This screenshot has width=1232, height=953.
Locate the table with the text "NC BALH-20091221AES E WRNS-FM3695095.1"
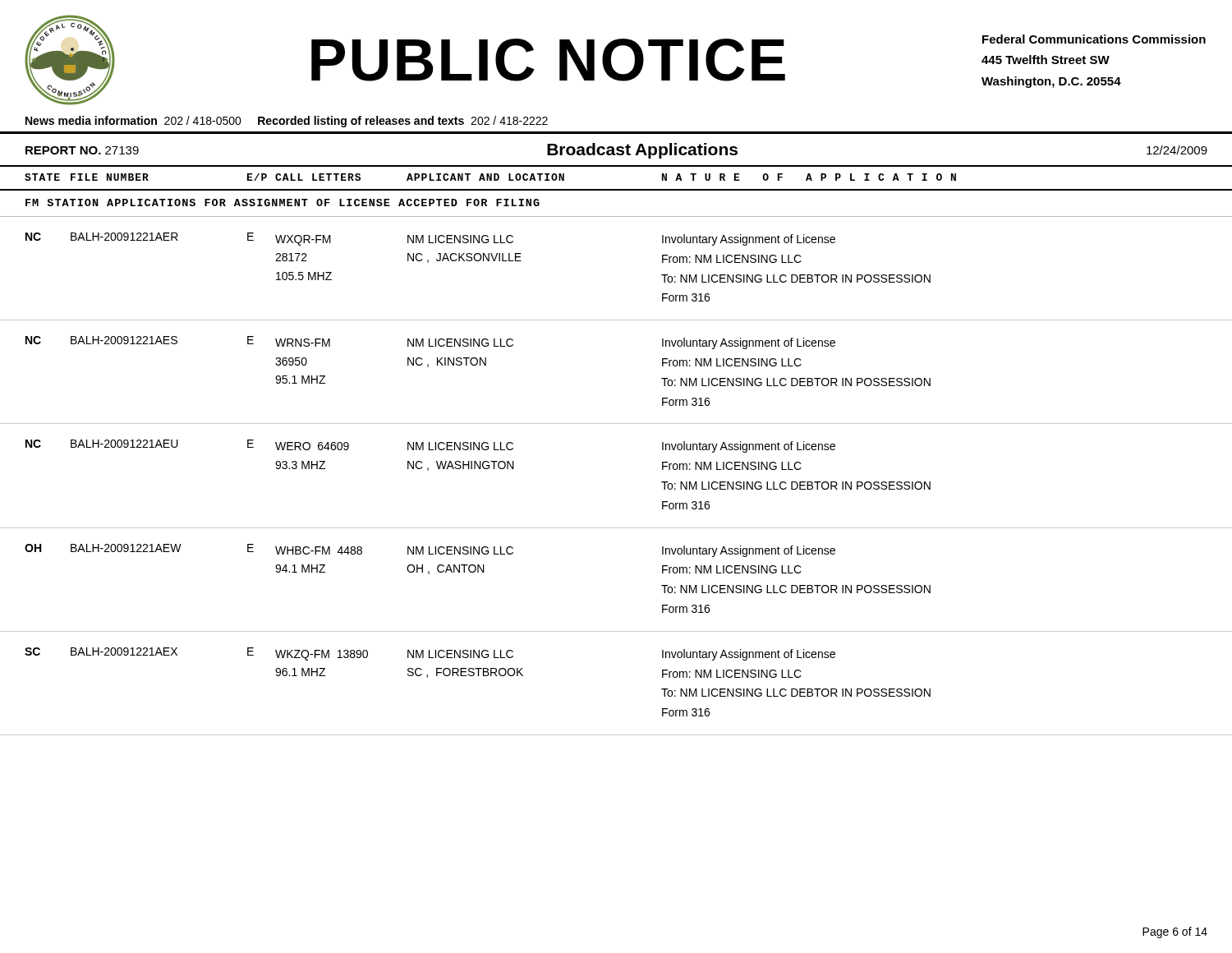tap(616, 372)
